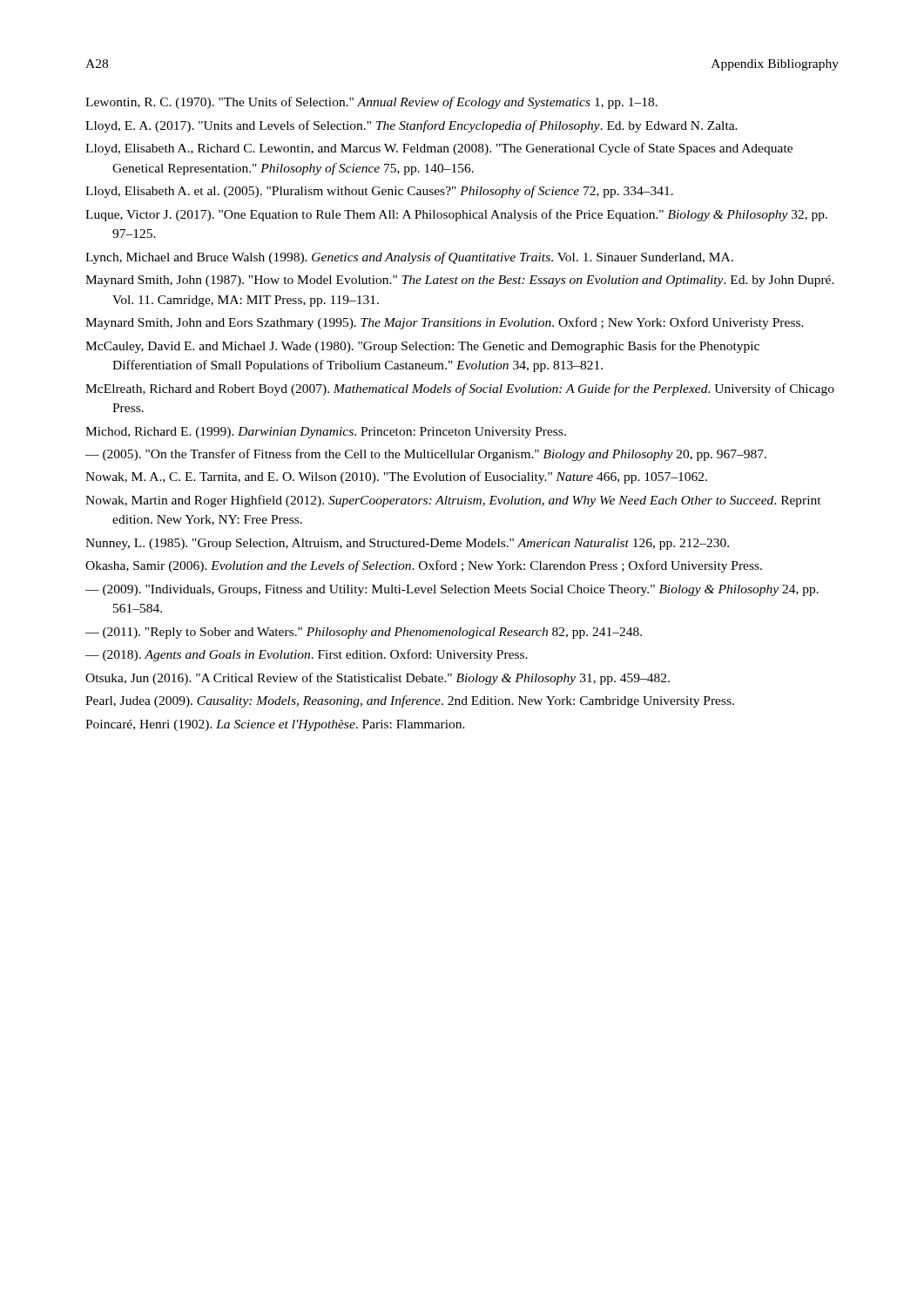Navigate to the region starting "Lewontin, R. C. (1970)."

tap(372, 102)
